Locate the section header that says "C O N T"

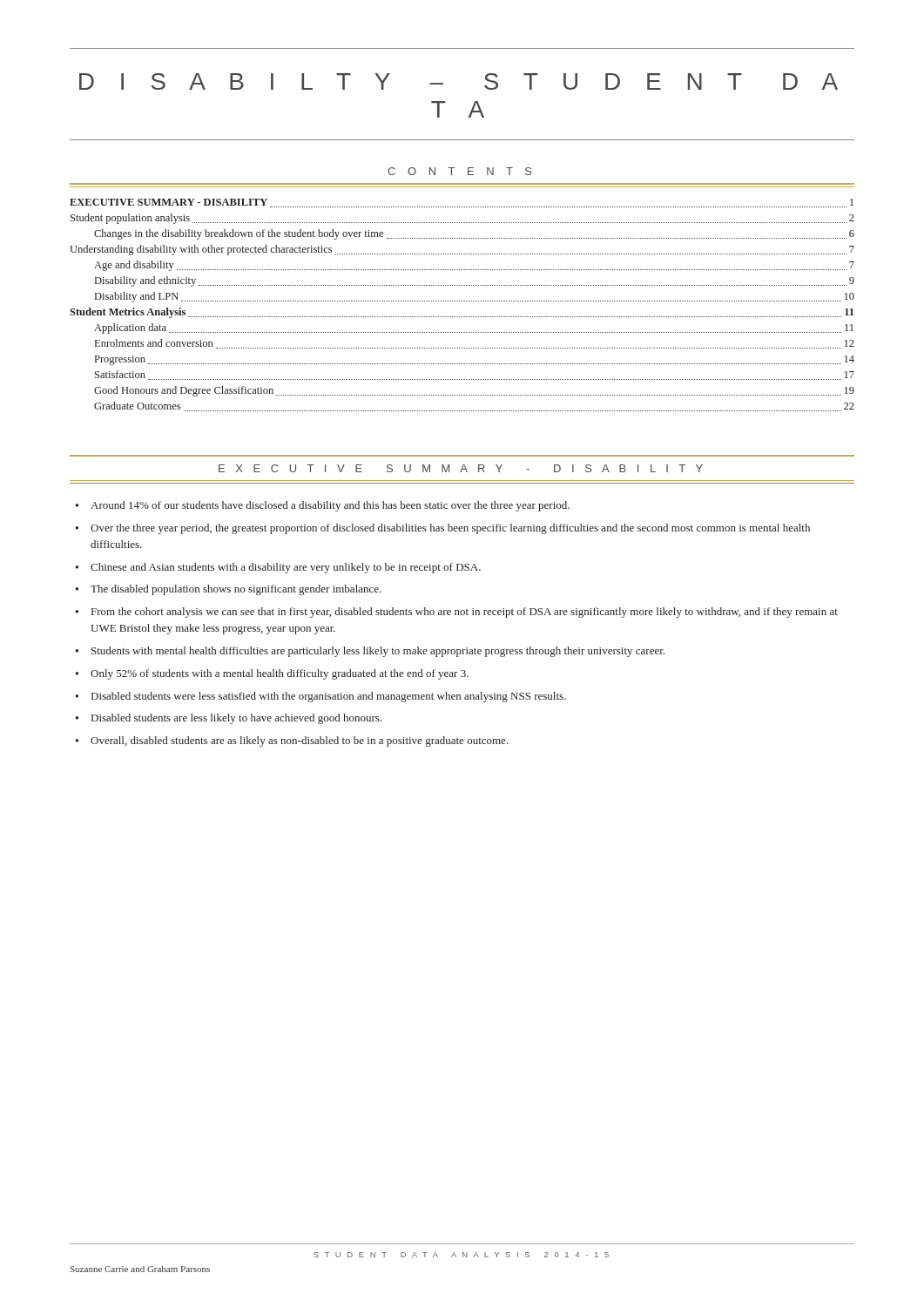462,176
